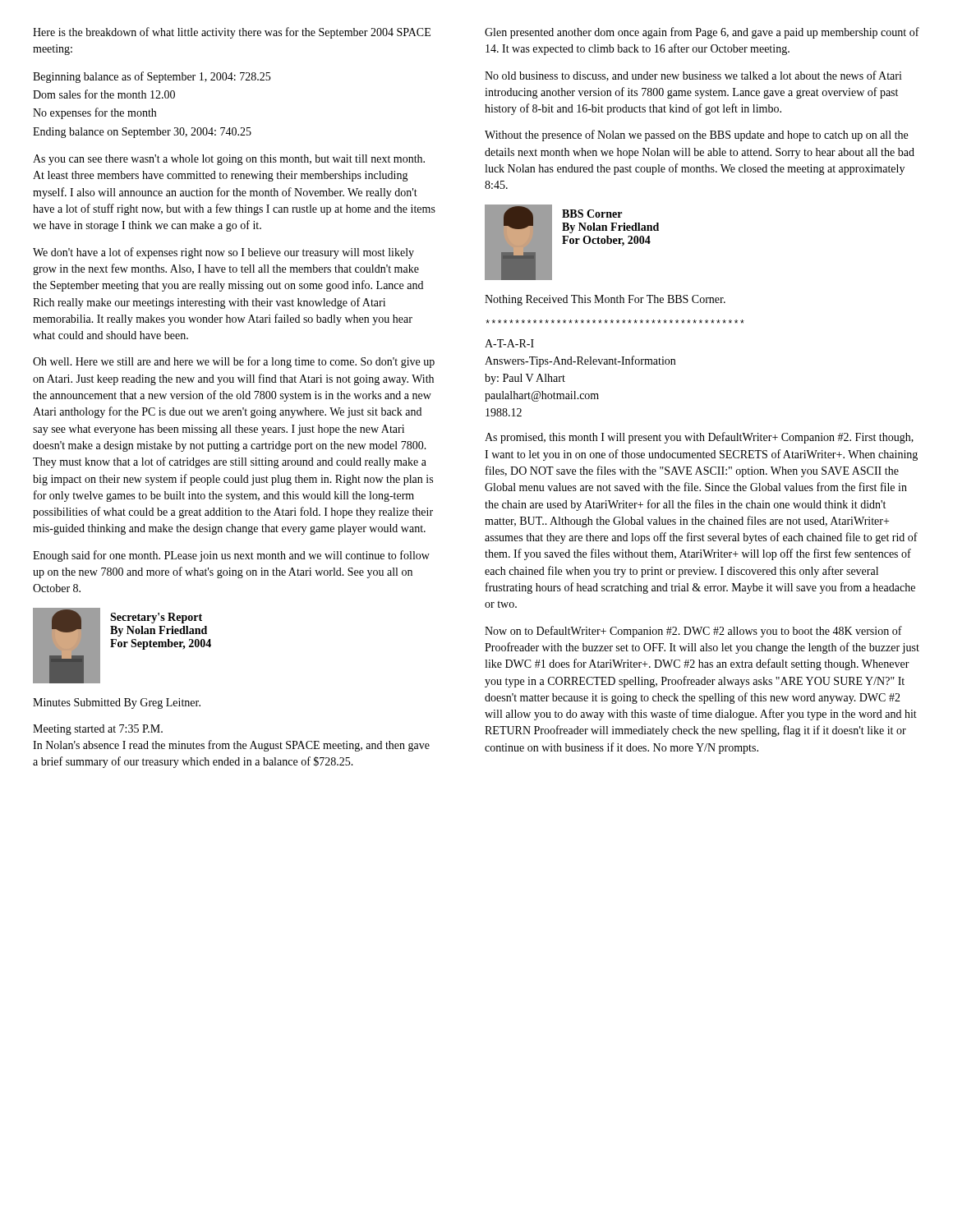The height and width of the screenshot is (1232, 953).
Task: Click on the text block containing "Beginning balance as of September 1, 2004: 728.25"
Action: pos(152,104)
